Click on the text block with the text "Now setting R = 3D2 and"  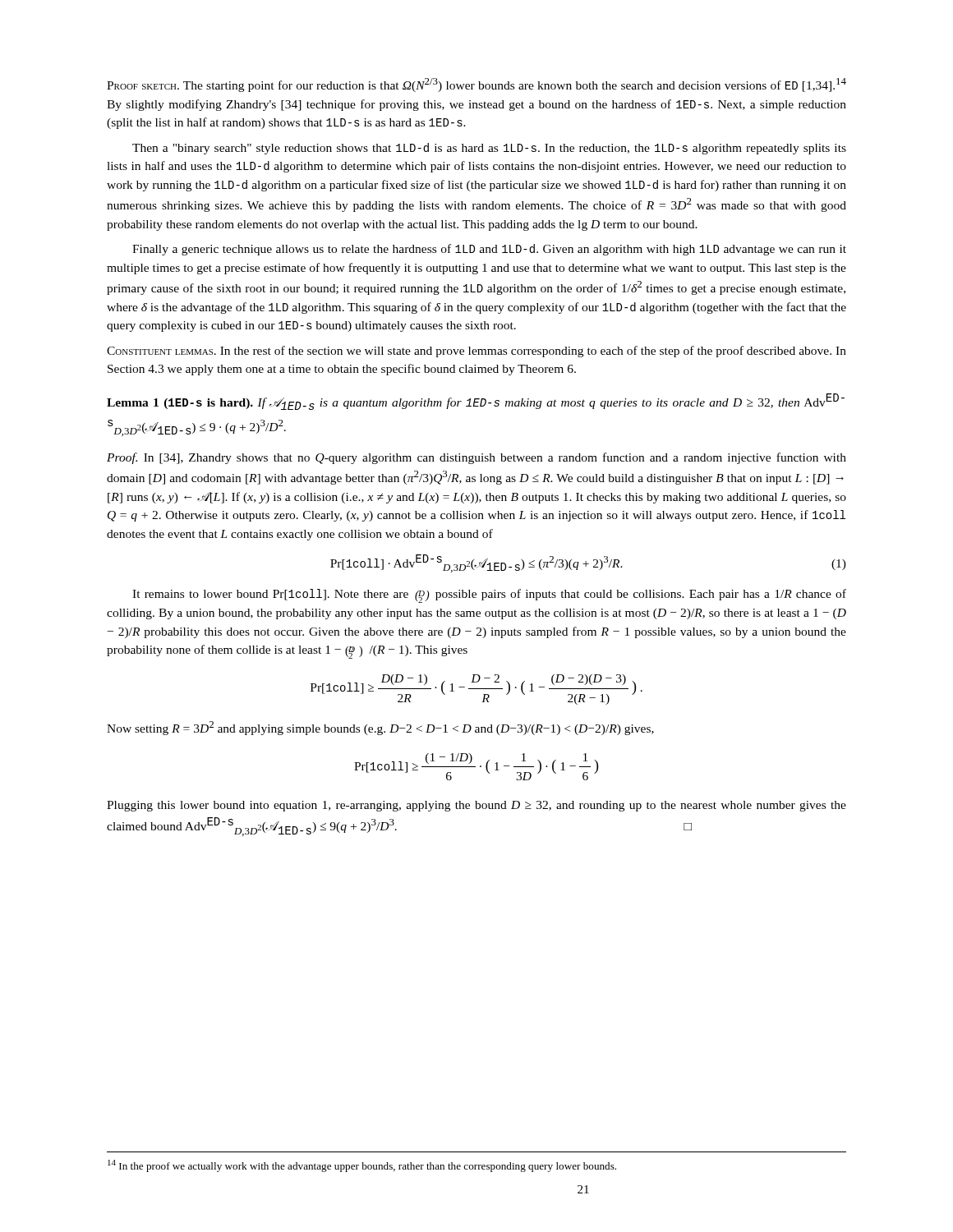pyautogui.click(x=476, y=728)
